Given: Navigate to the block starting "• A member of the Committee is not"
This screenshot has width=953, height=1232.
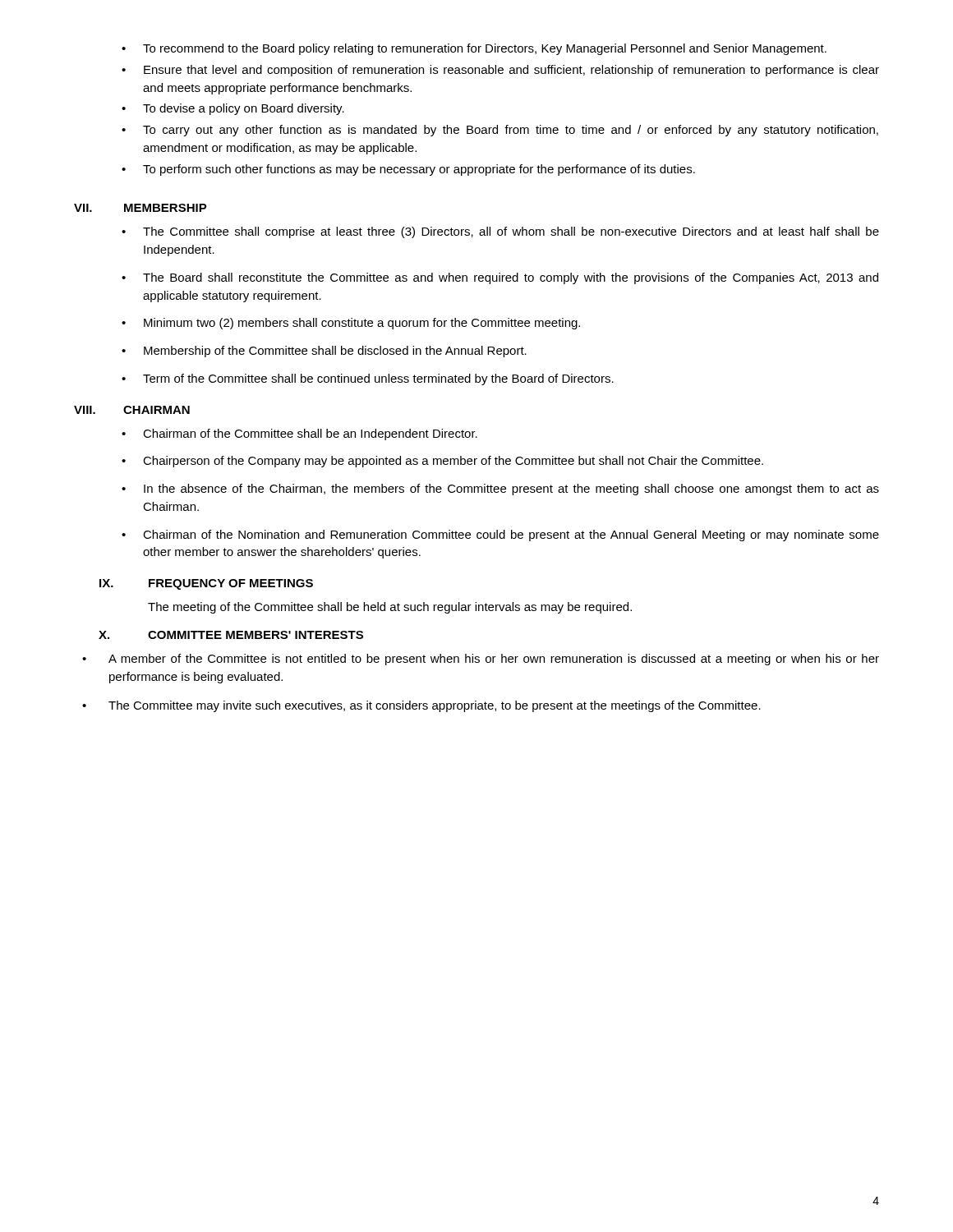Looking at the screenshot, I should 481,667.
